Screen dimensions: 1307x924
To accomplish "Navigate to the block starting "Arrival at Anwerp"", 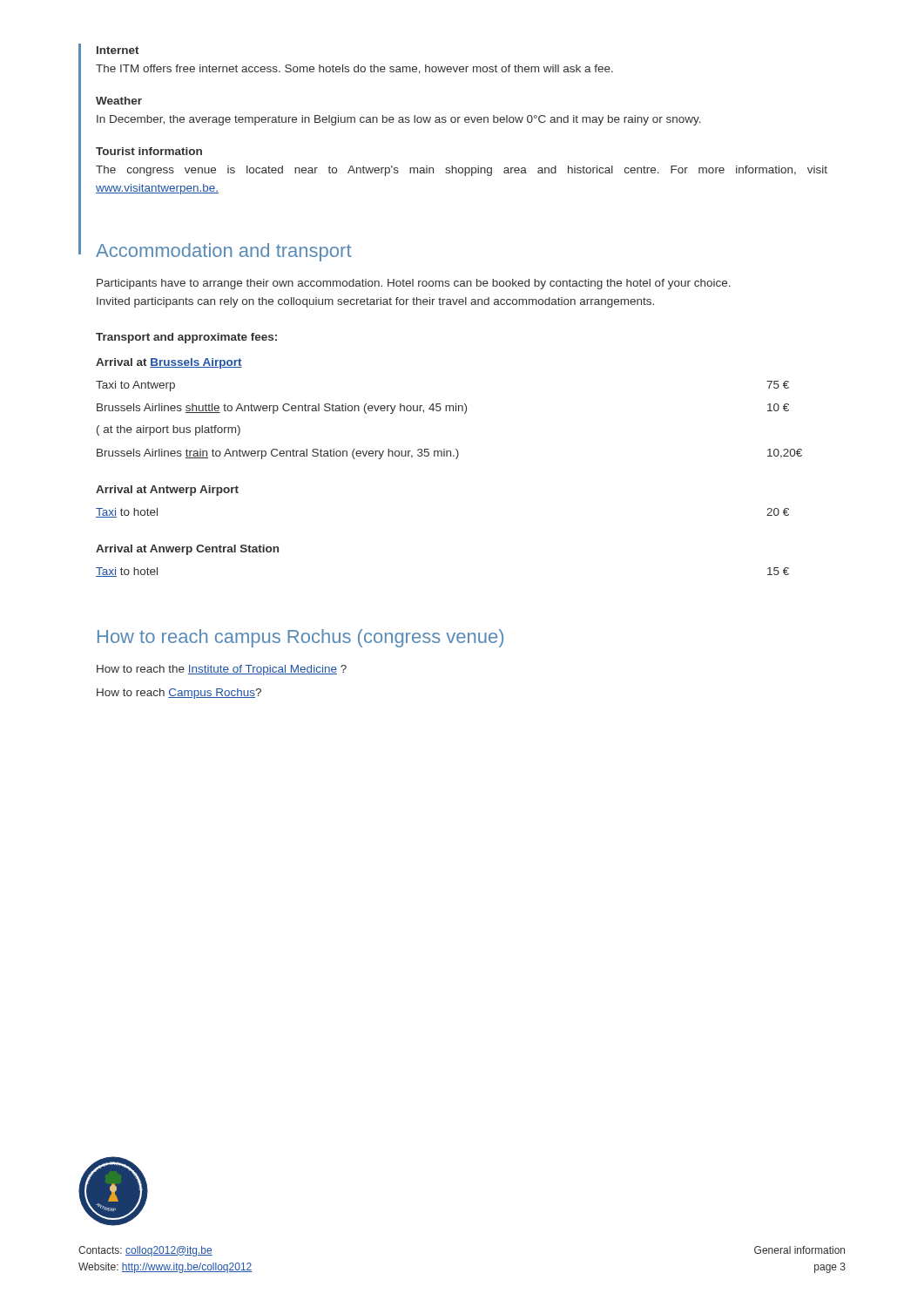I will tap(188, 549).
